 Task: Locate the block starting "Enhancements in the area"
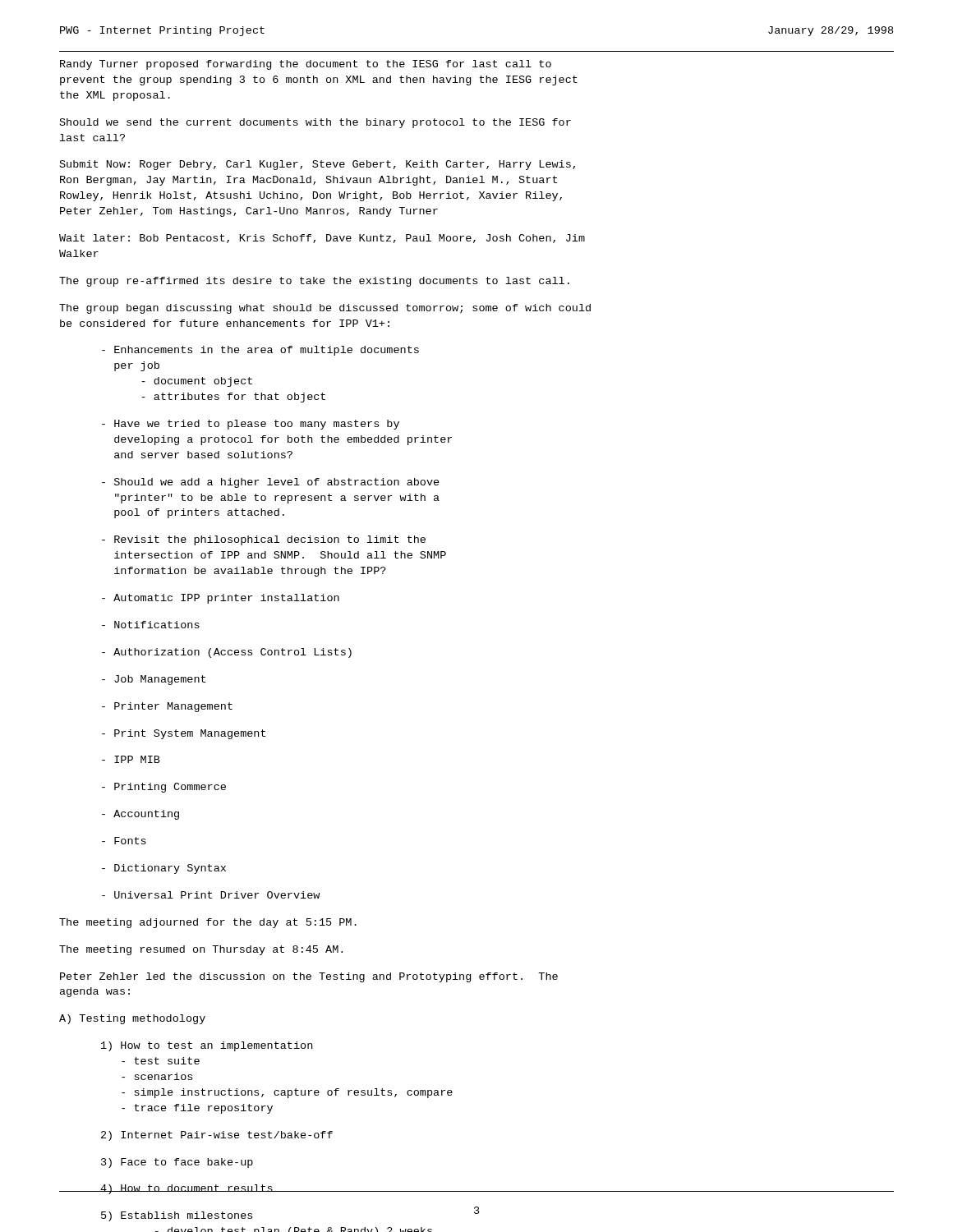tap(260, 374)
